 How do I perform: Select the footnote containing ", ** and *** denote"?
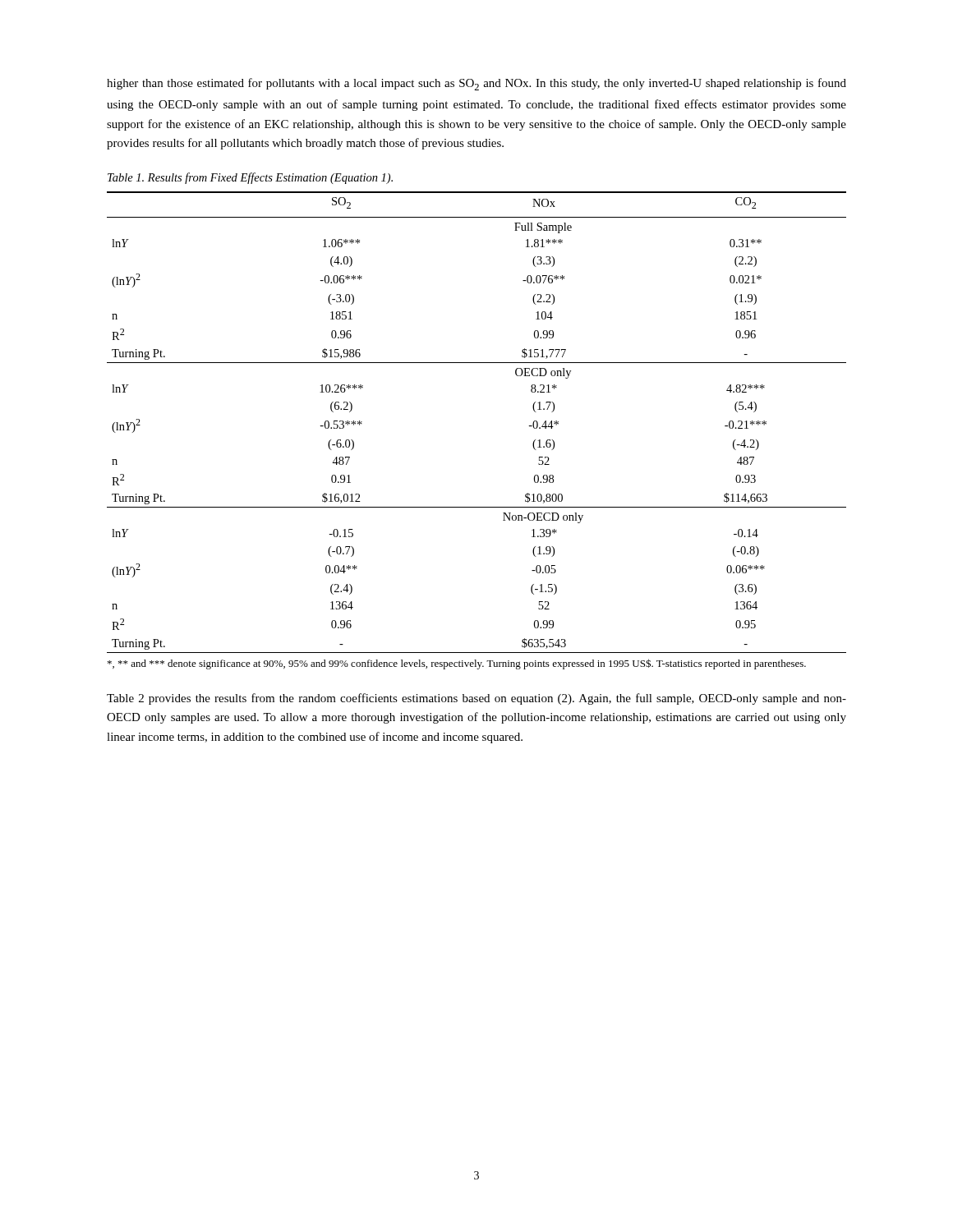457,663
